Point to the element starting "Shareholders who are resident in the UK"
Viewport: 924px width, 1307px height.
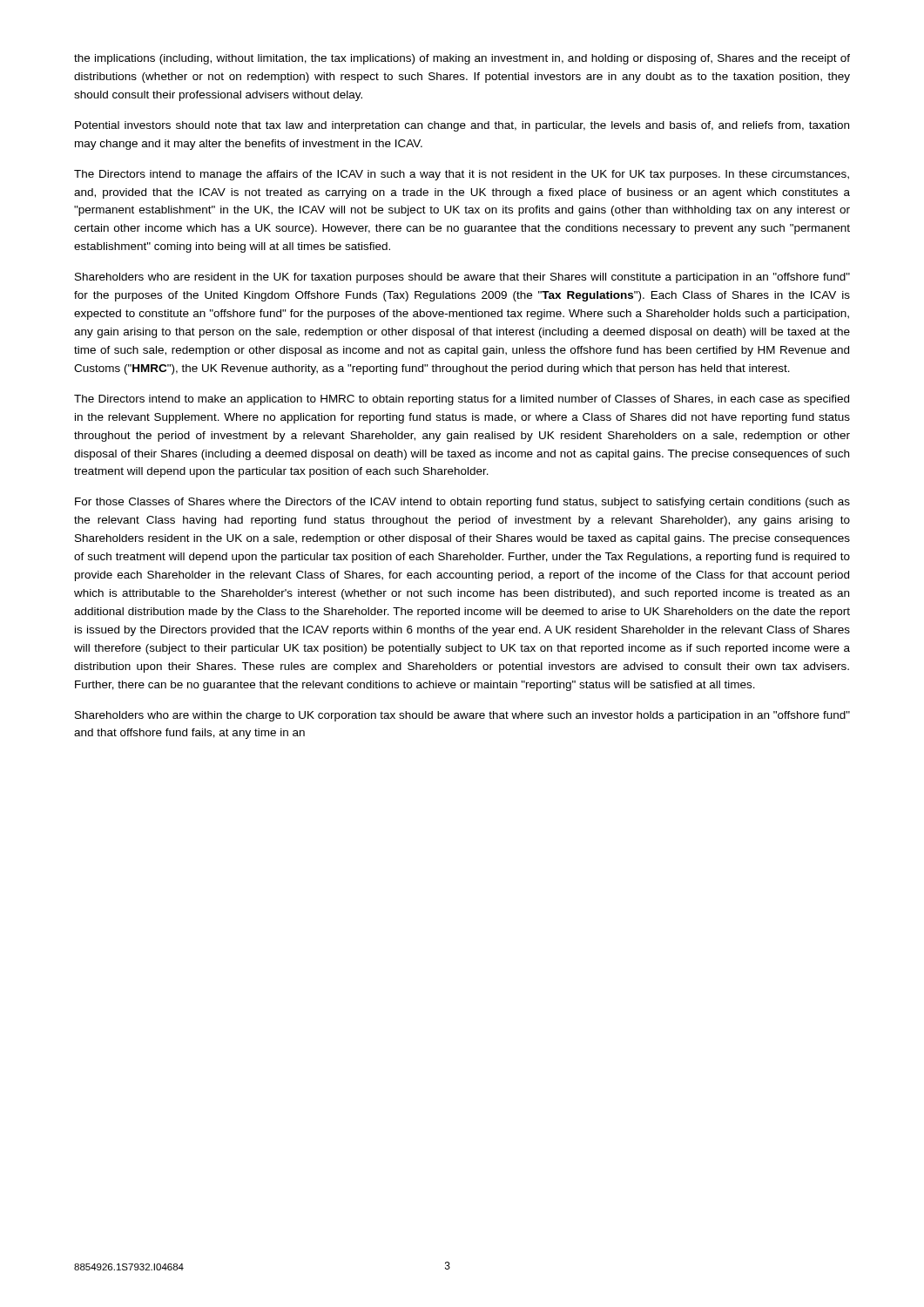(462, 322)
